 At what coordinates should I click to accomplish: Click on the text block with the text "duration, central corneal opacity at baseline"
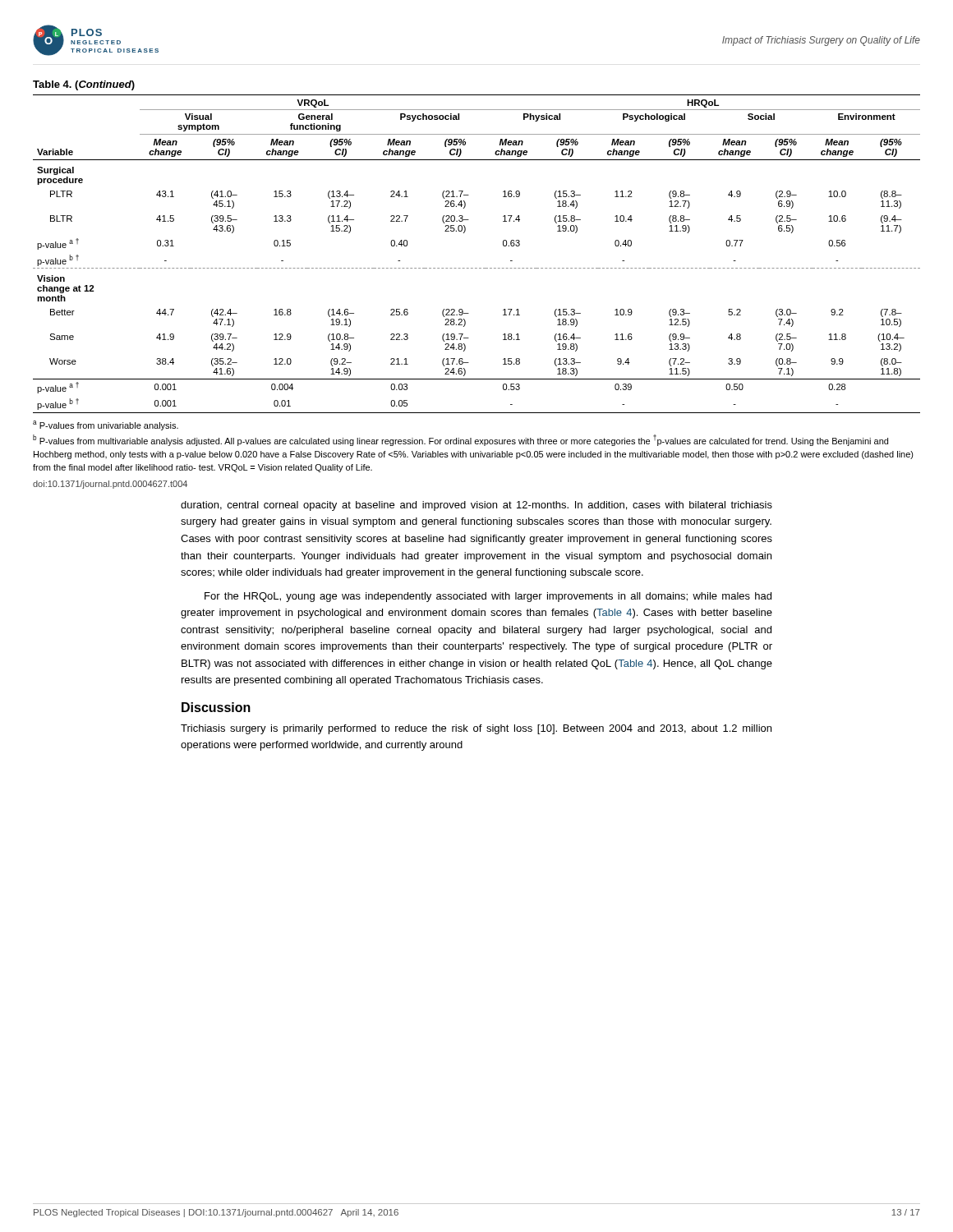pos(476,539)
